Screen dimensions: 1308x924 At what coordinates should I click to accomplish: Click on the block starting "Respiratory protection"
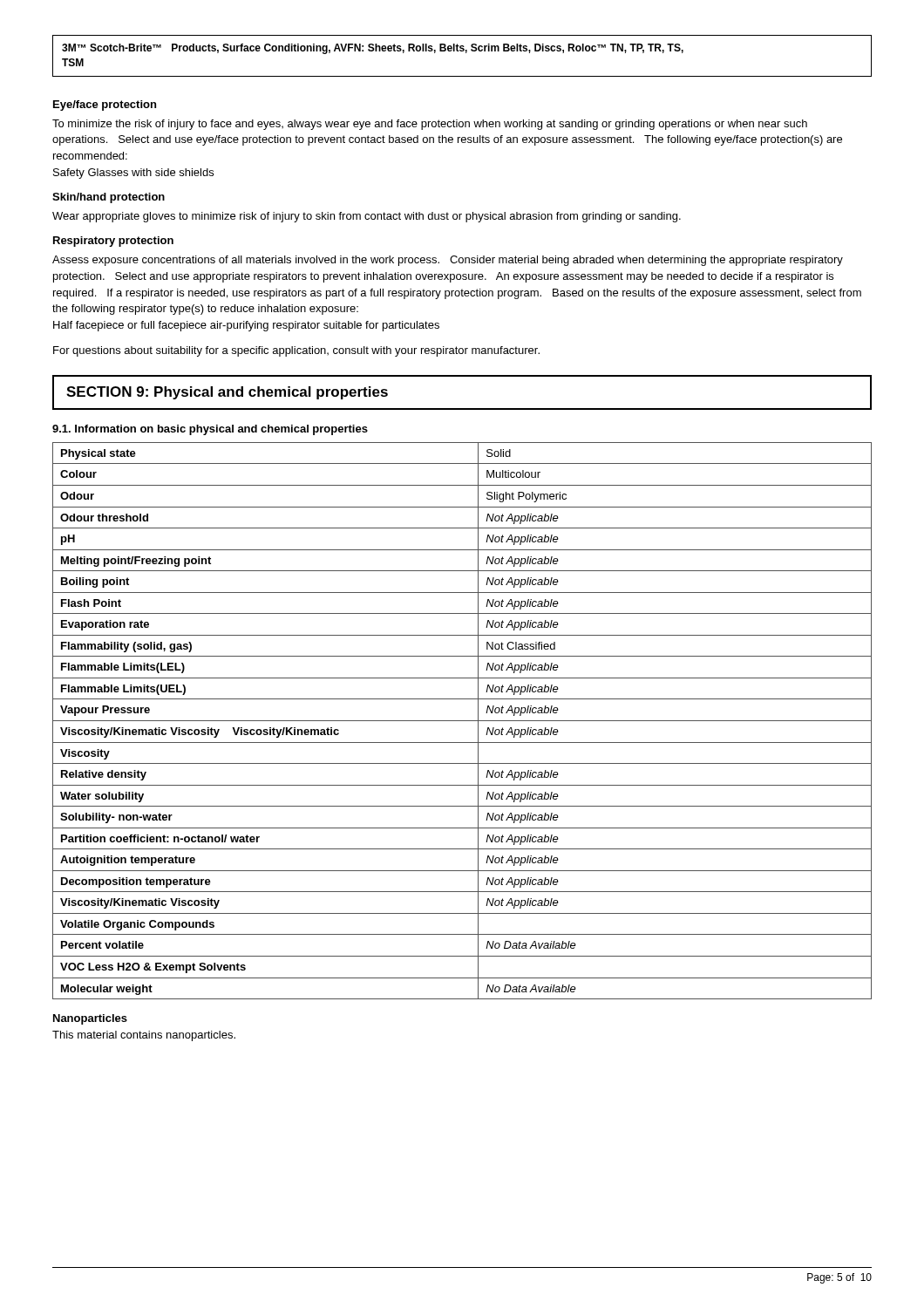[113, 242]
